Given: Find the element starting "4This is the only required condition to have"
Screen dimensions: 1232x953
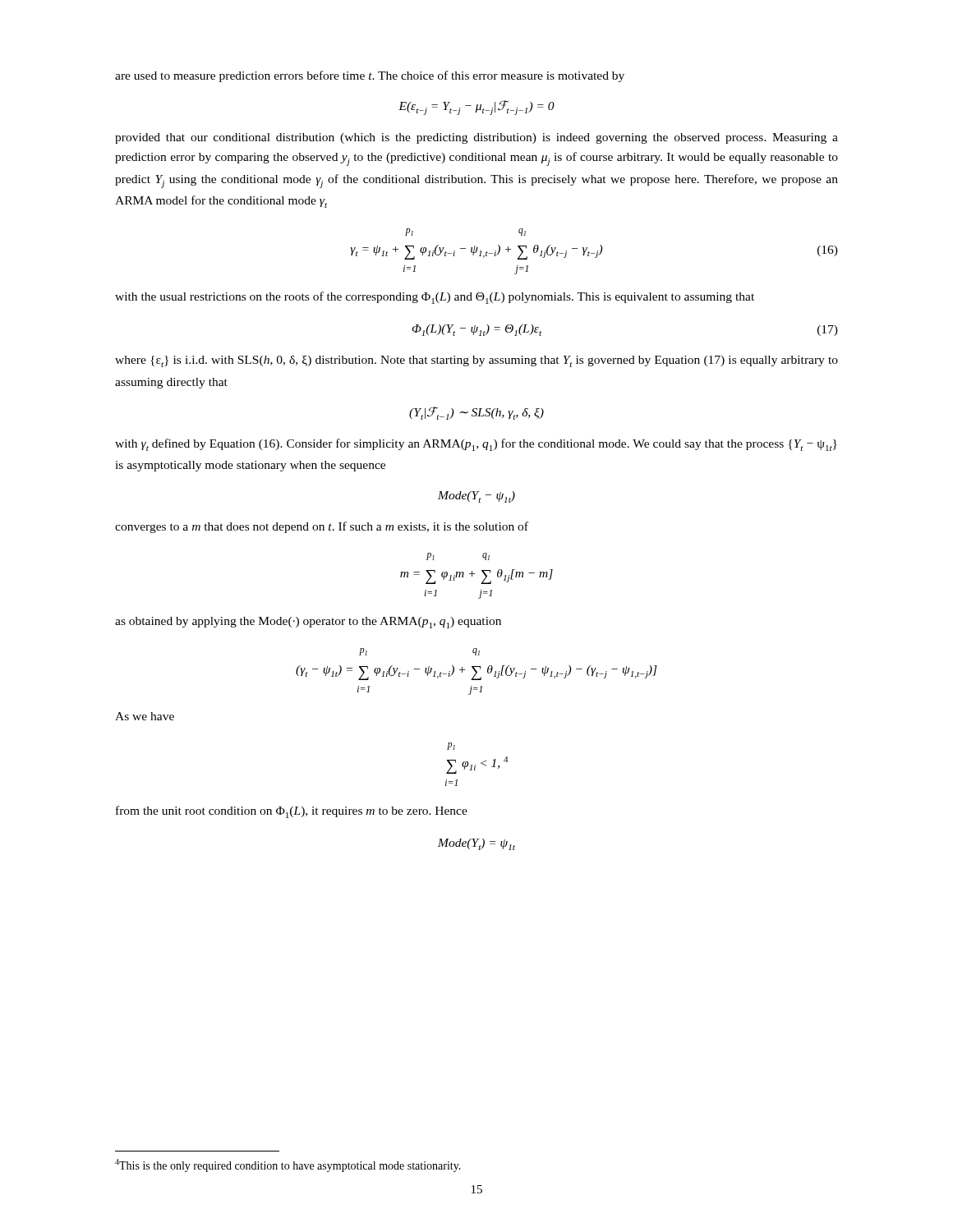Looking at the screenshot, I should pyautogui.click(x=288, y=1164).
